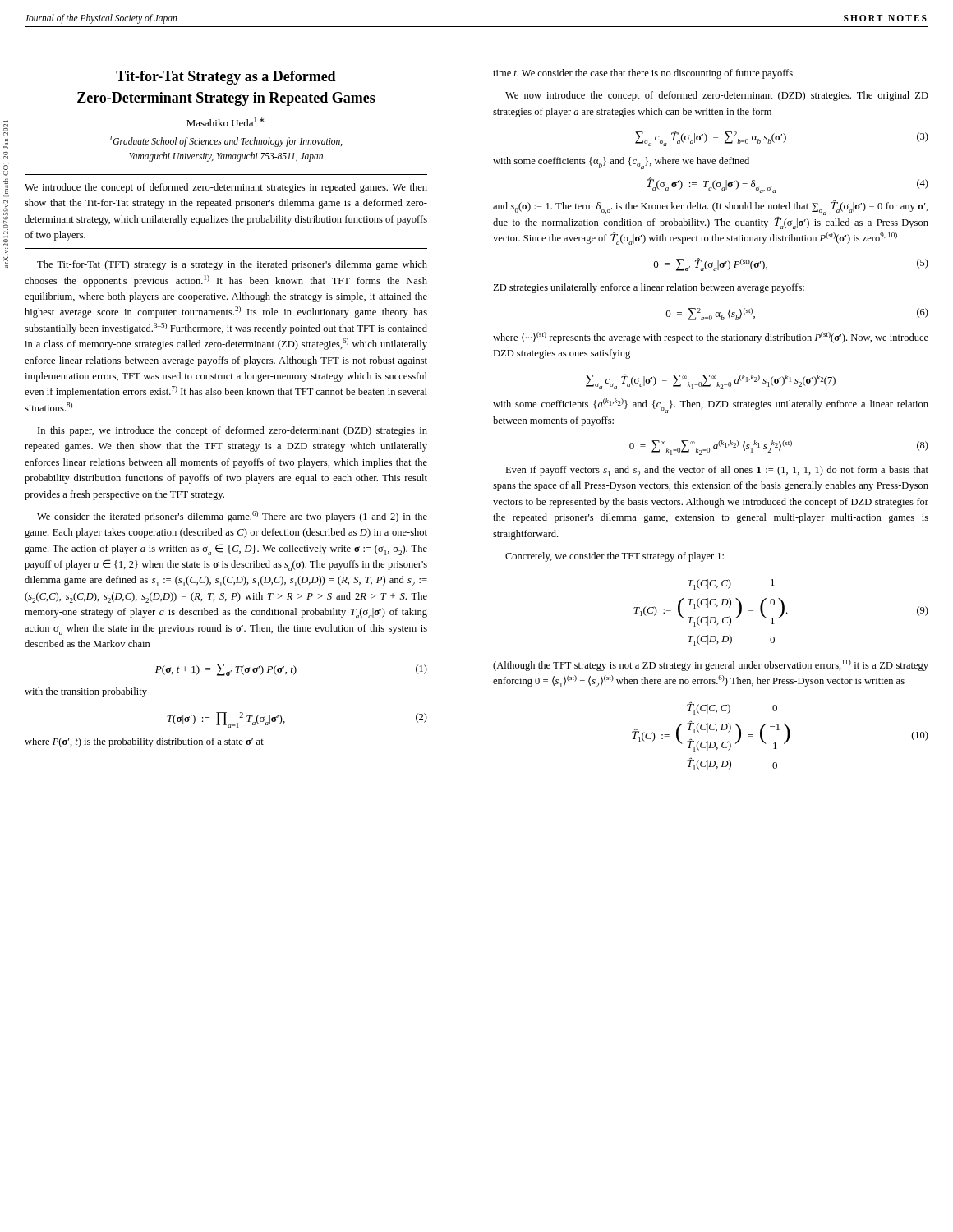Screen dimensions: 1232x953
Task: Point to the block beginning "ZD strategies unilaterally"
Action: coord(711,288)
